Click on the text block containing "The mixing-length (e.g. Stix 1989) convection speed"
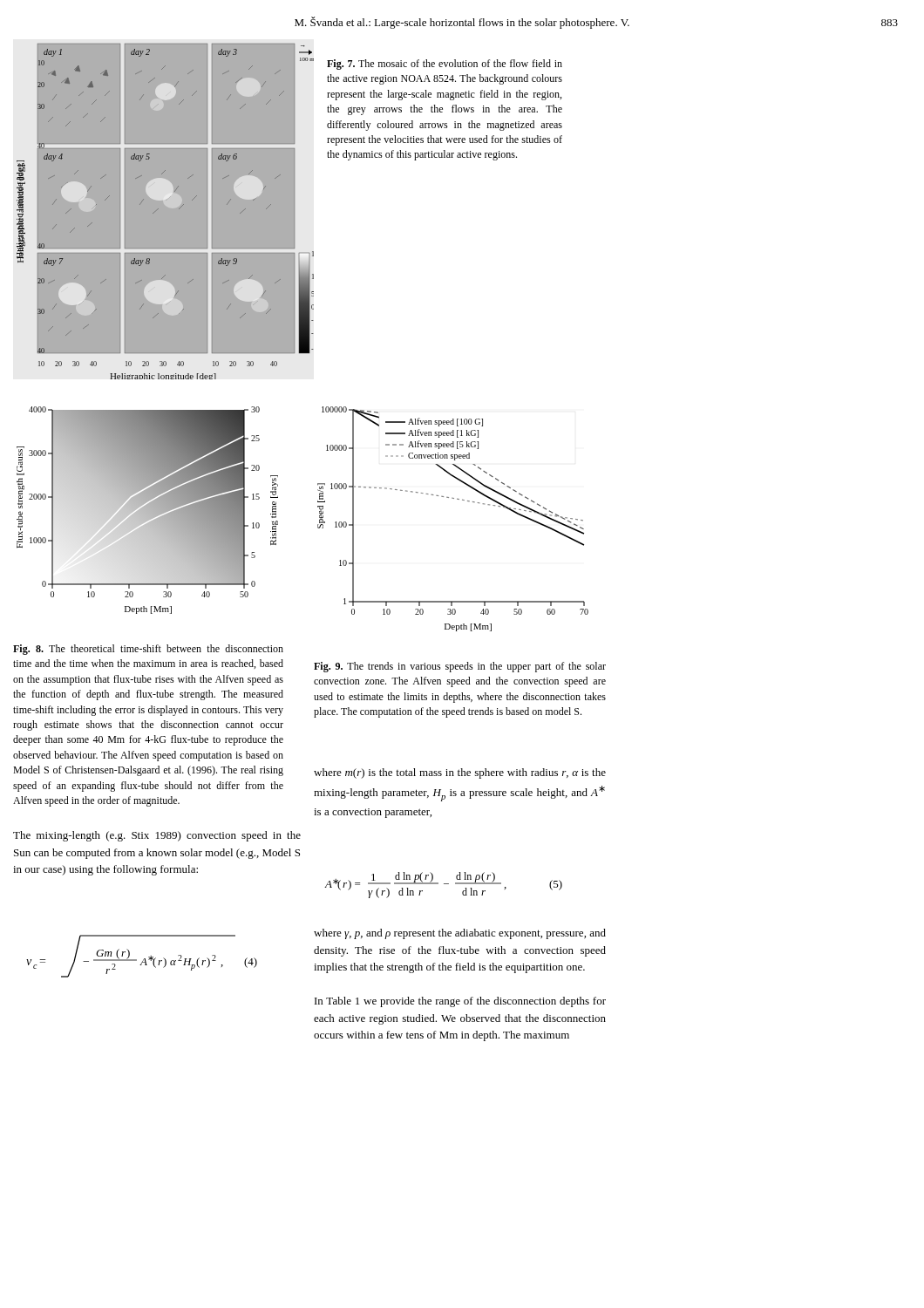 (x=157, y=852)
